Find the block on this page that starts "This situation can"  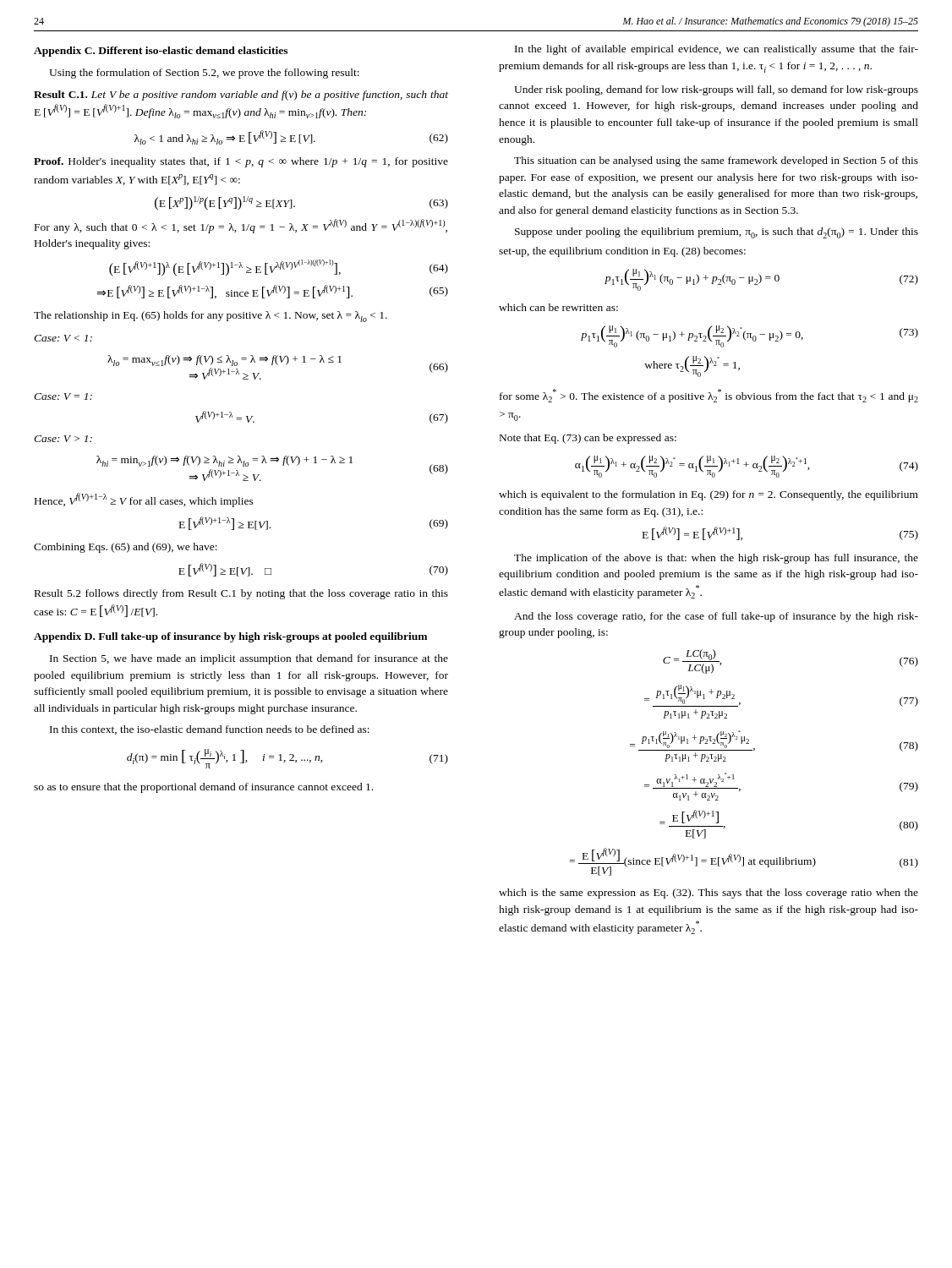pos(709,185)
